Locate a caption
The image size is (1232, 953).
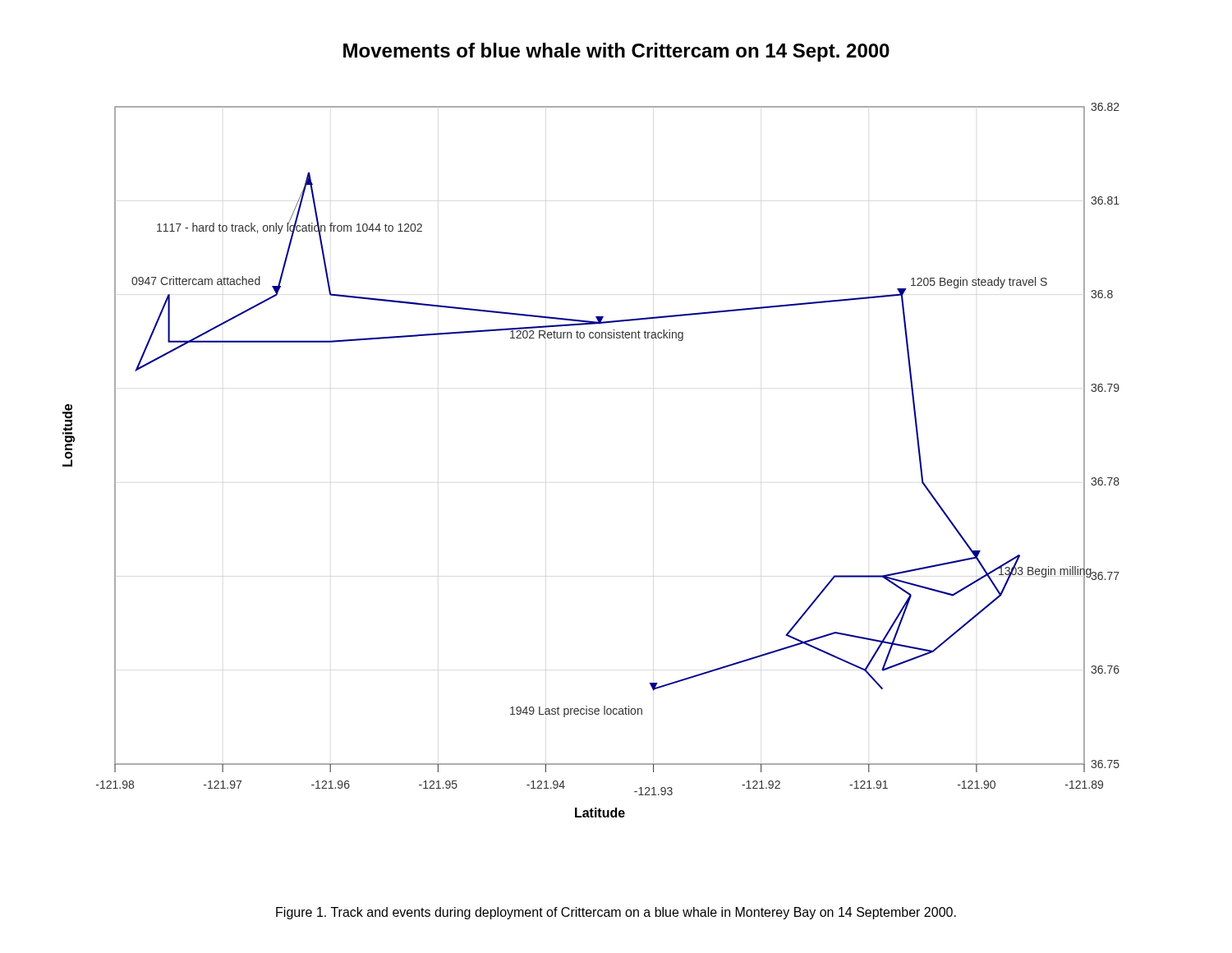[x=616, y=912]
